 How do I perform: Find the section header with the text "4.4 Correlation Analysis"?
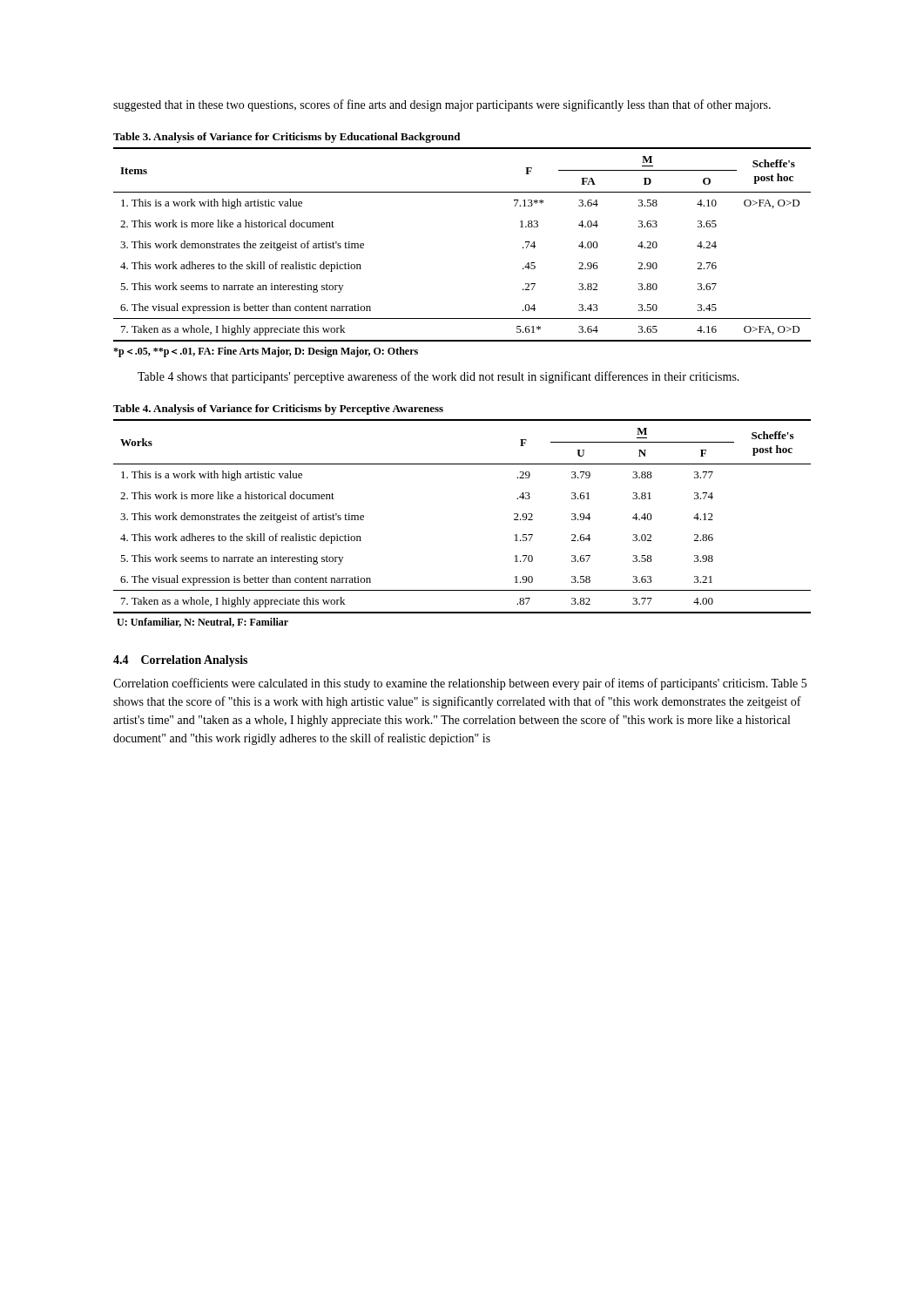[181, 660]
